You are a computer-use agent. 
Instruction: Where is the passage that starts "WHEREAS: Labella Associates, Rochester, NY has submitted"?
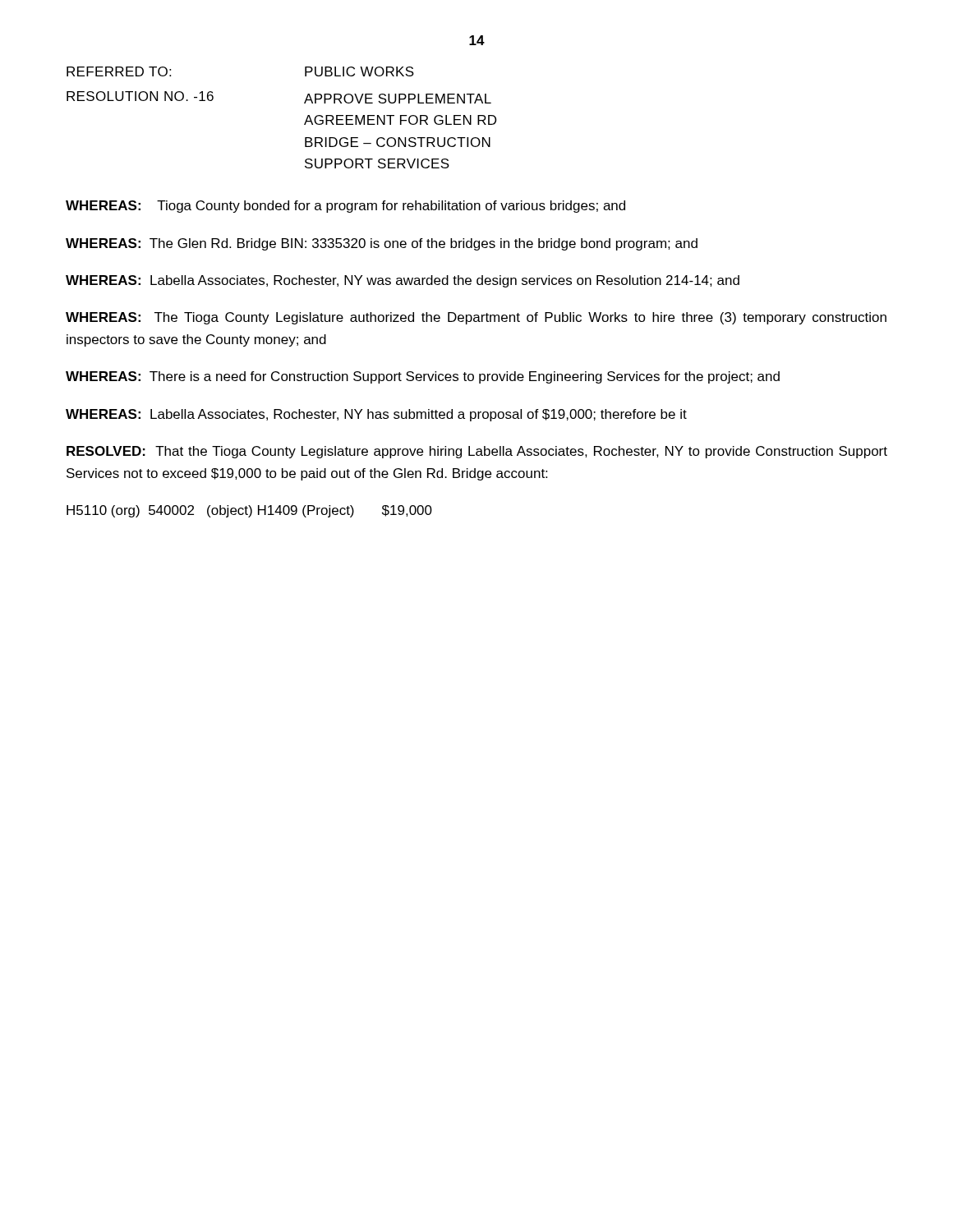point(376,414)
